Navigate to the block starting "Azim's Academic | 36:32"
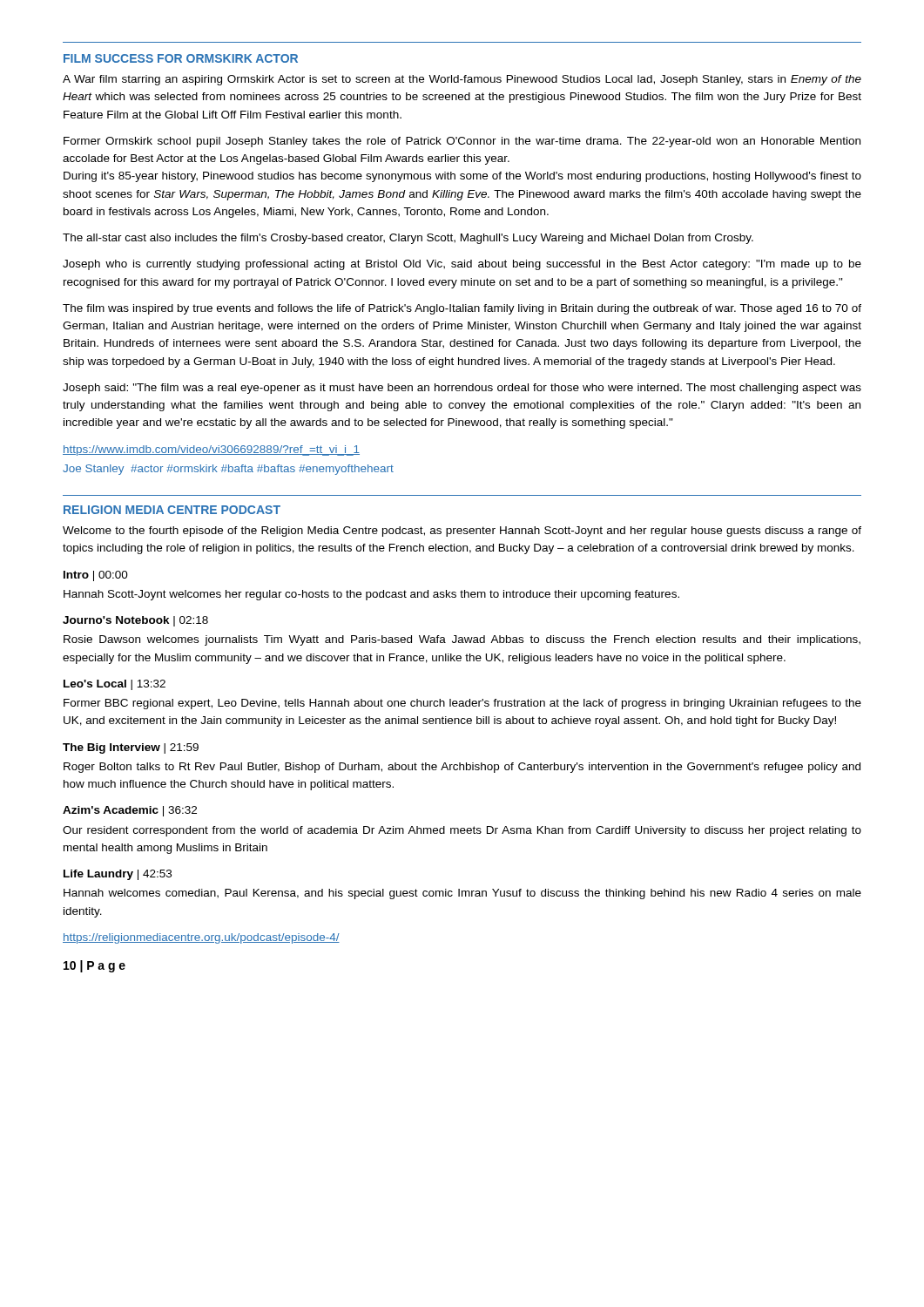The height and width of the screenshot is (1307, 924). pyautogui.click(x=130, y=810)
